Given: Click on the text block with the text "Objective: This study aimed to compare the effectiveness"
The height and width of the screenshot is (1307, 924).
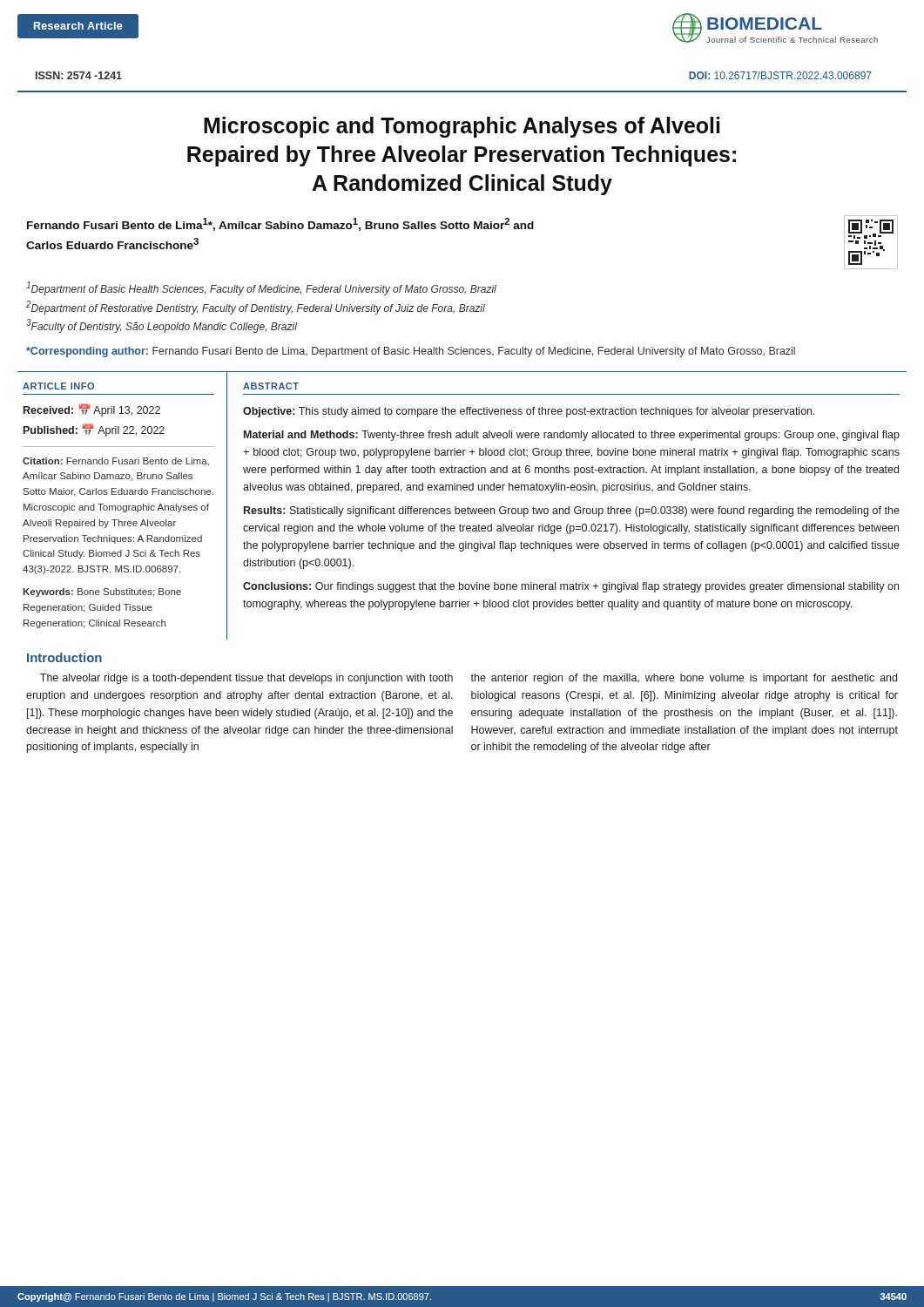Looking at the screenshot, I should point(529,411).
